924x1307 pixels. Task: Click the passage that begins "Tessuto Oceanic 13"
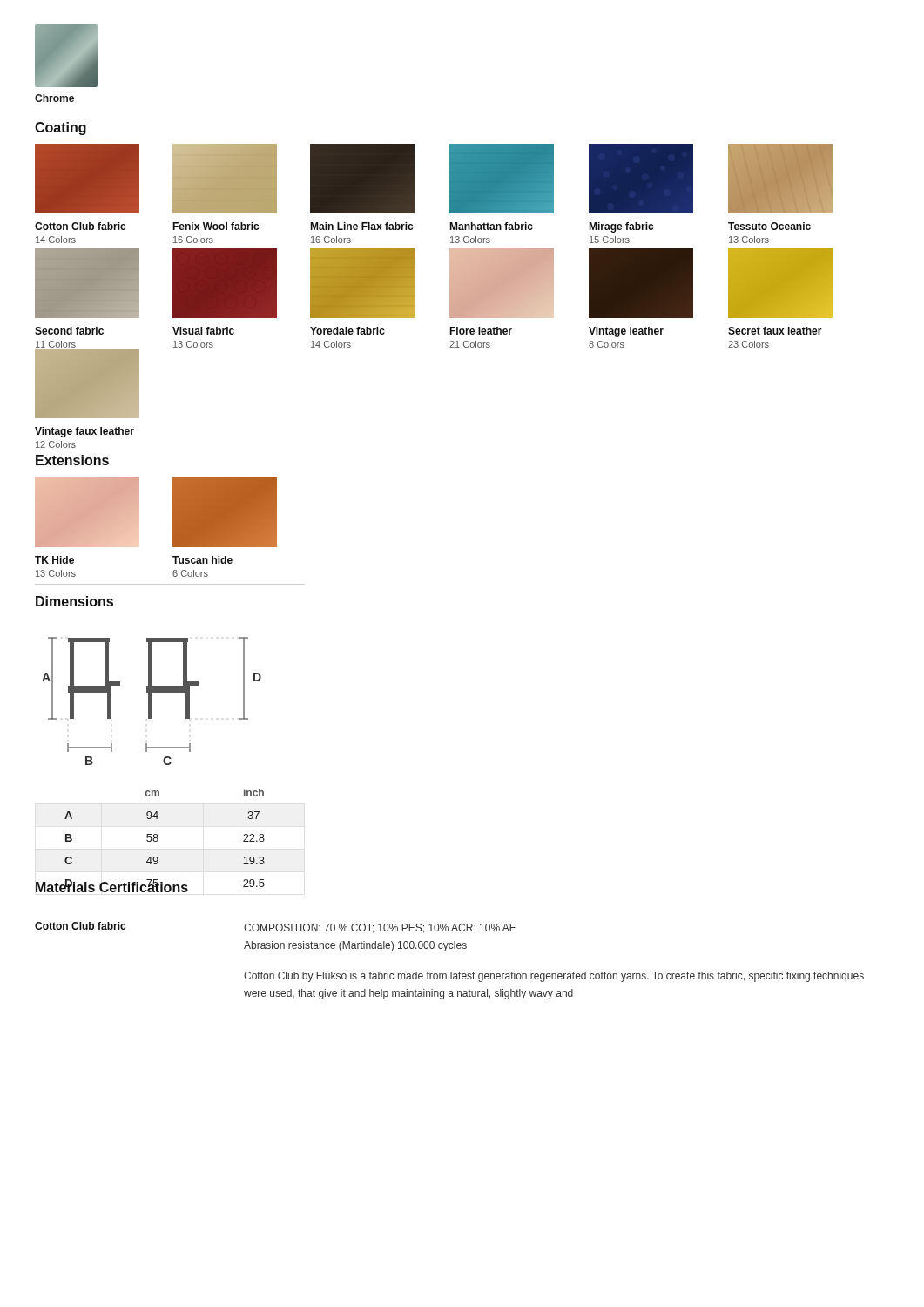pyautogui.click(x=769, y=233)
